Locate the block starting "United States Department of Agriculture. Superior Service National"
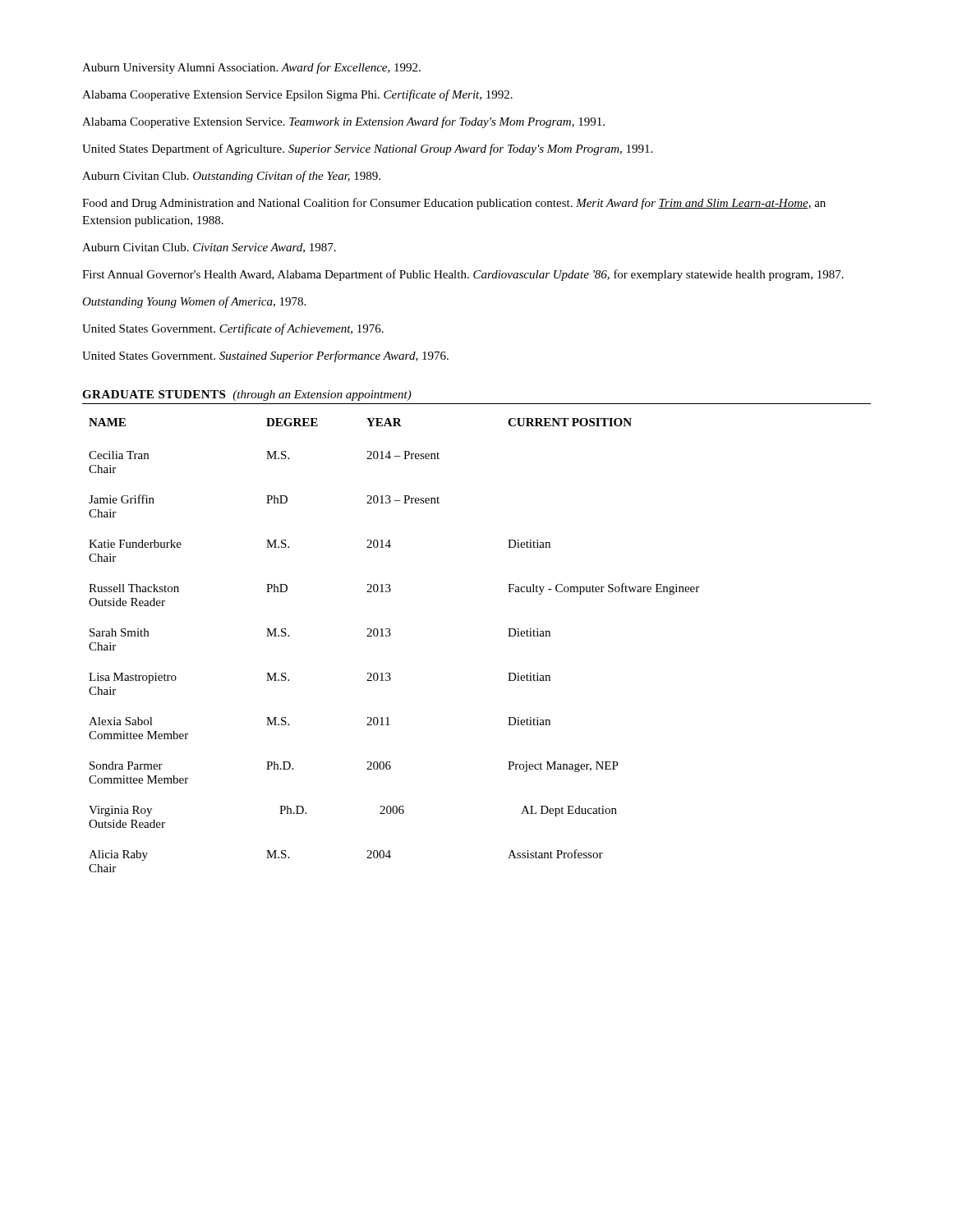The width and height of the screenshot is (953, 1232). [368, 149]
